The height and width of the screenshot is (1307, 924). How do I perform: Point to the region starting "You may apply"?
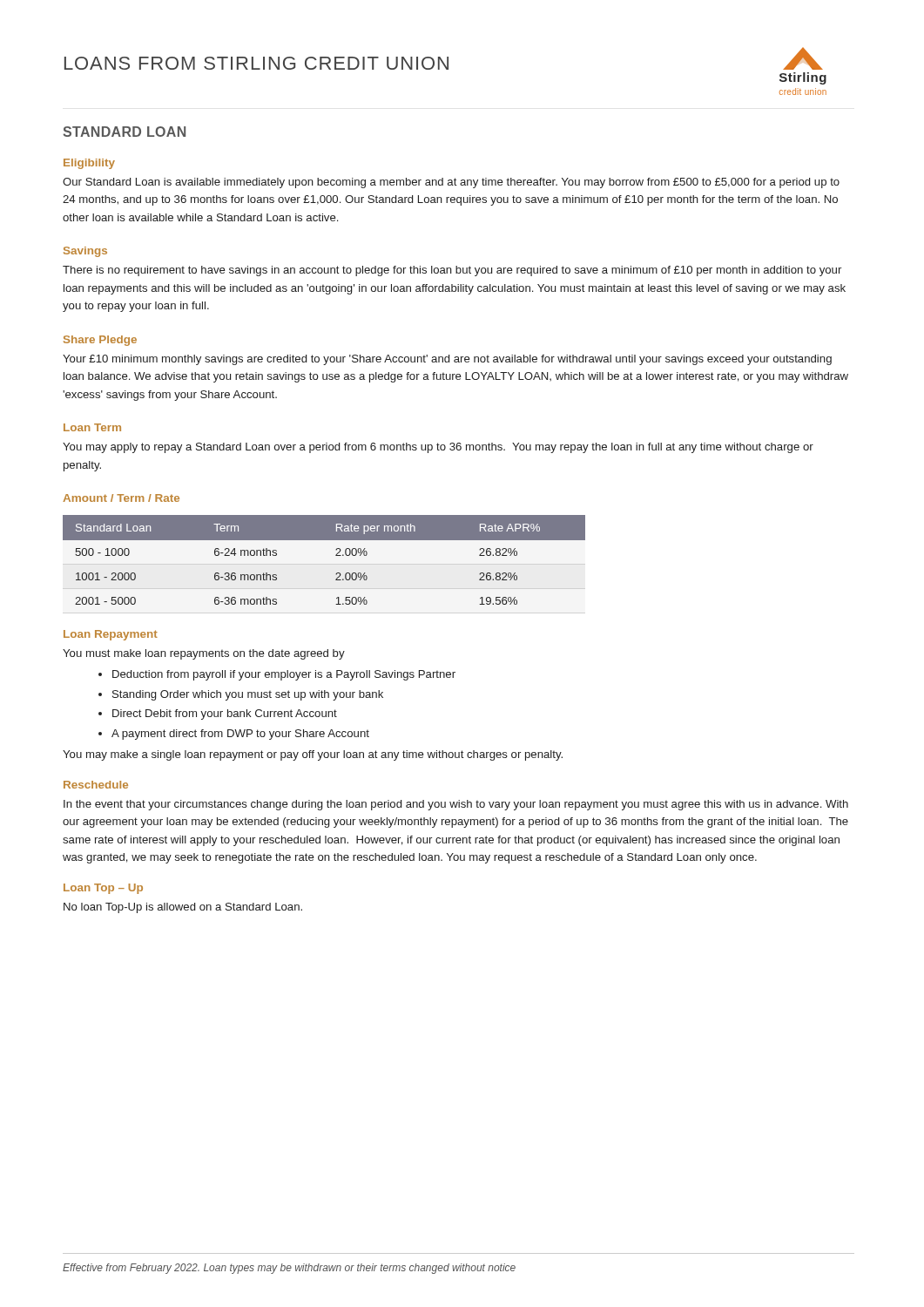coord(438,456)
